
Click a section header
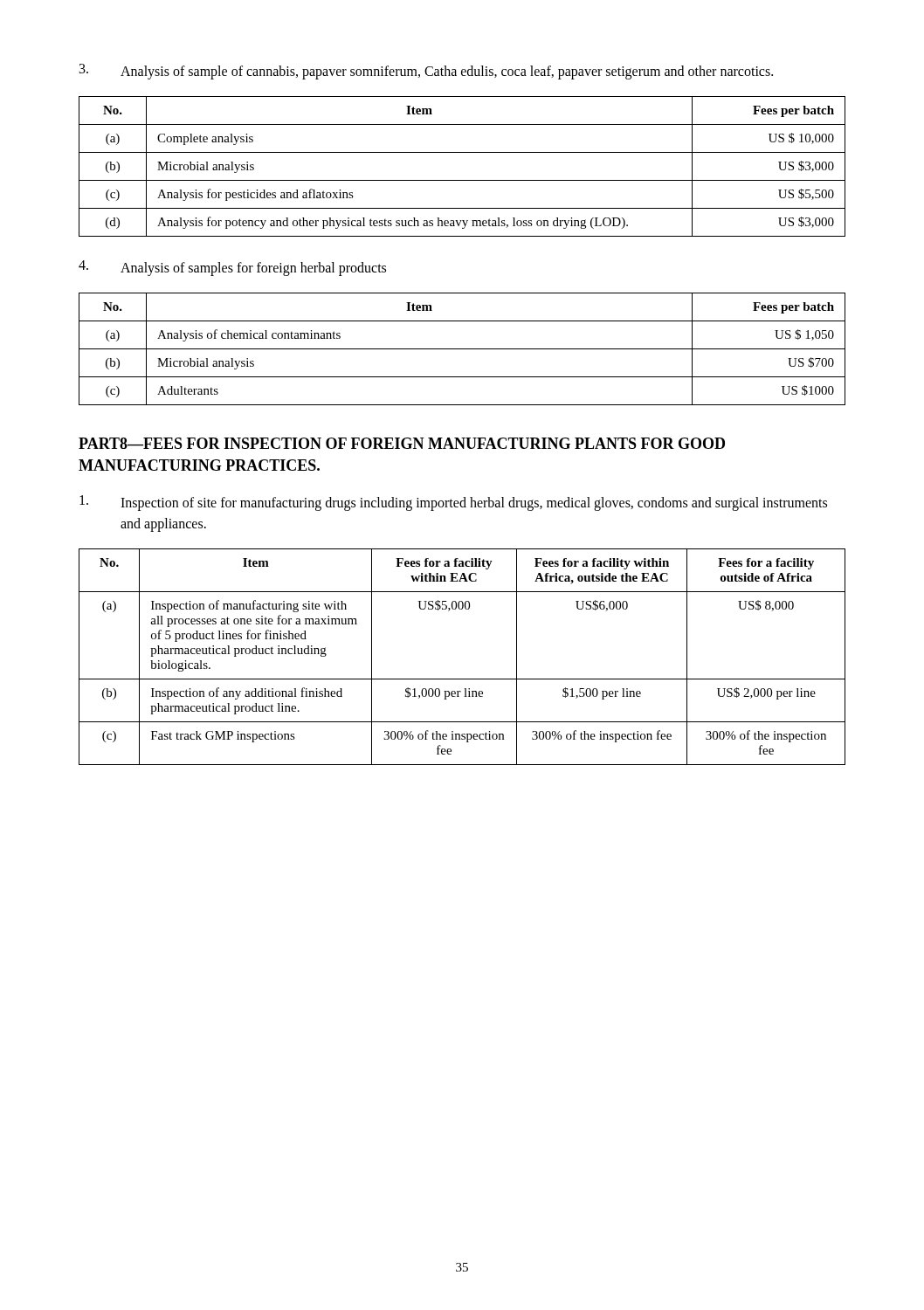point(402,455)
